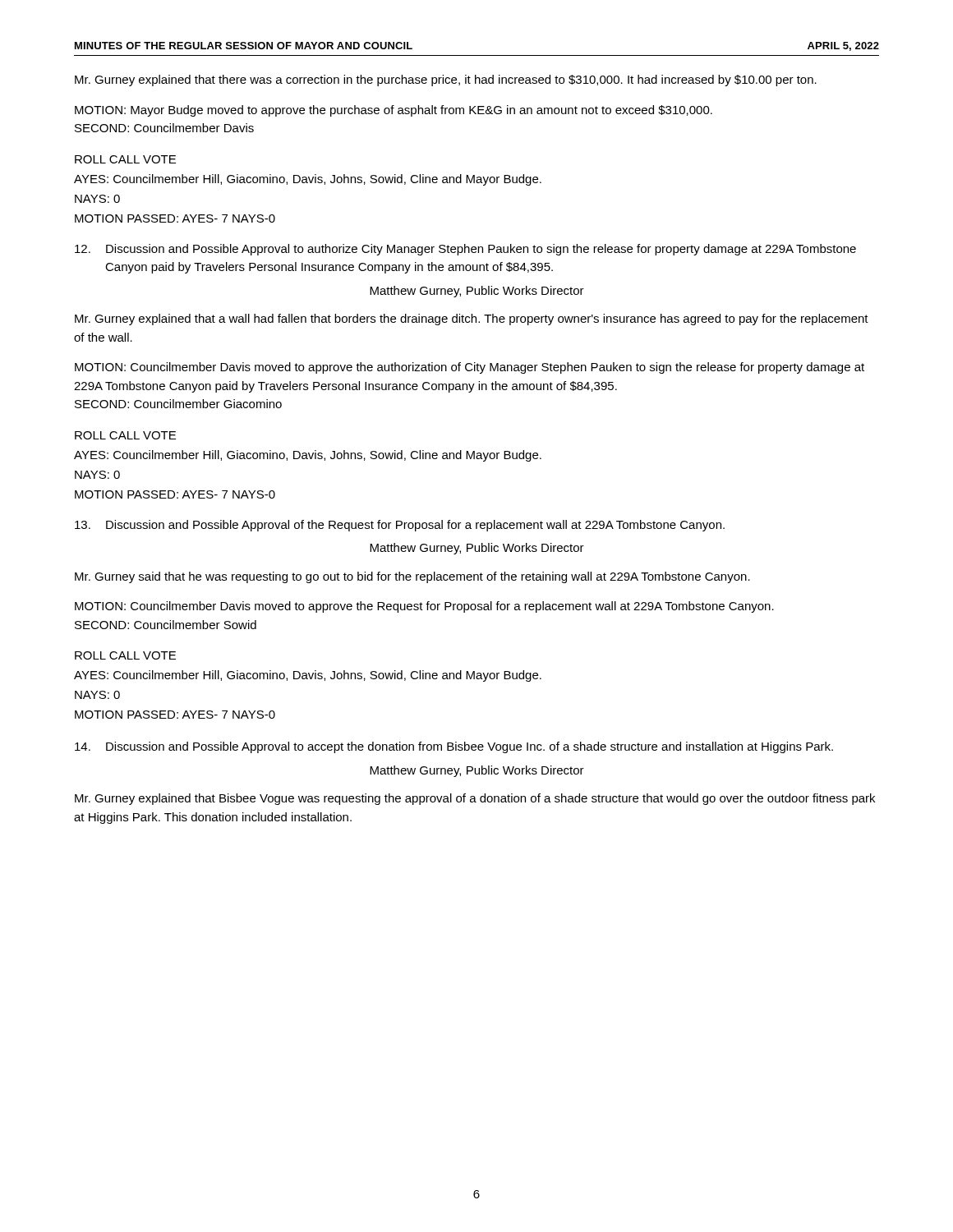Click on the text block containing "MOTION: Mayor Budge"
The height and width of the screenshot is (1232, 953).
click(x=393, y=118)
